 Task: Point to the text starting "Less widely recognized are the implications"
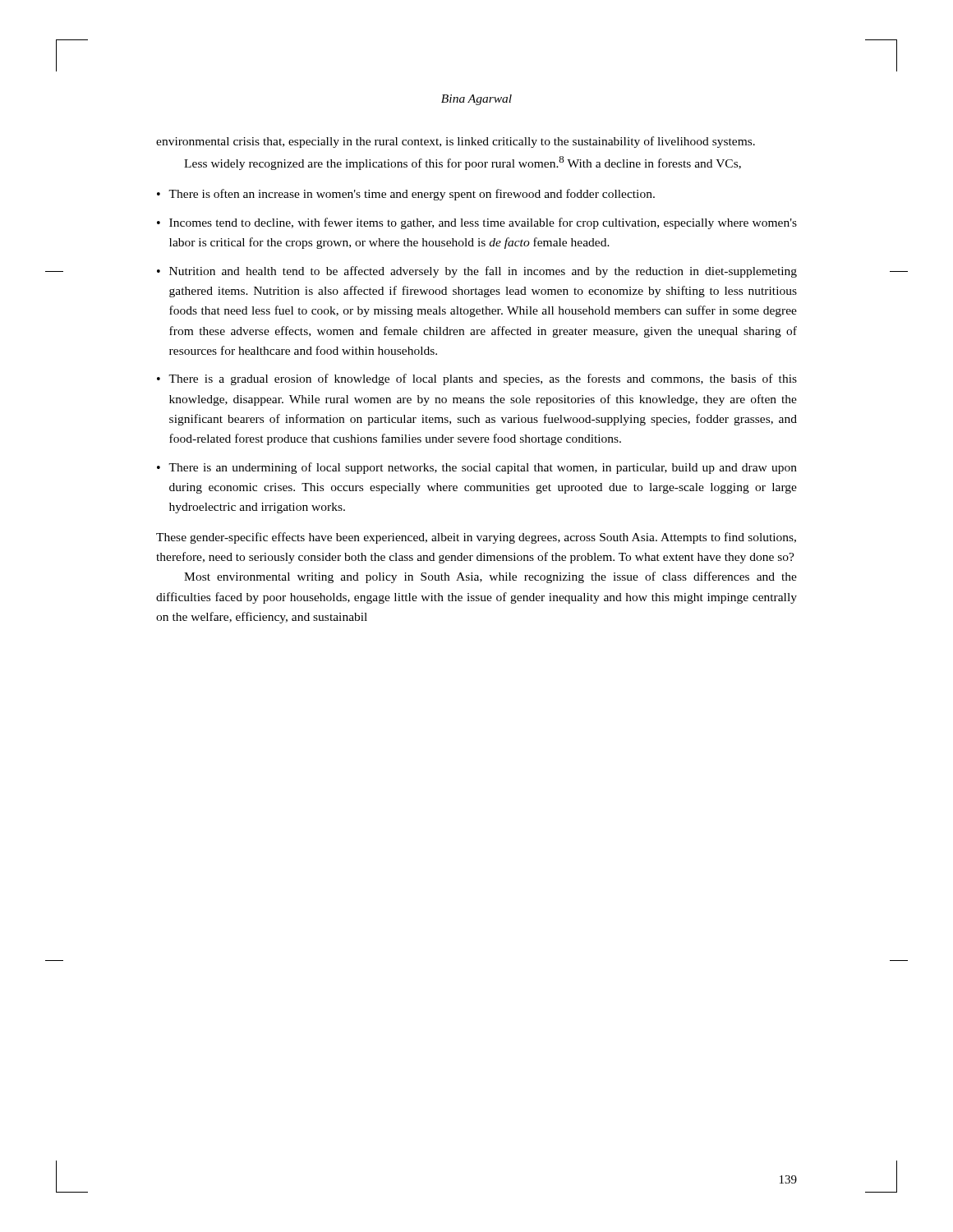tap(463, 162)
